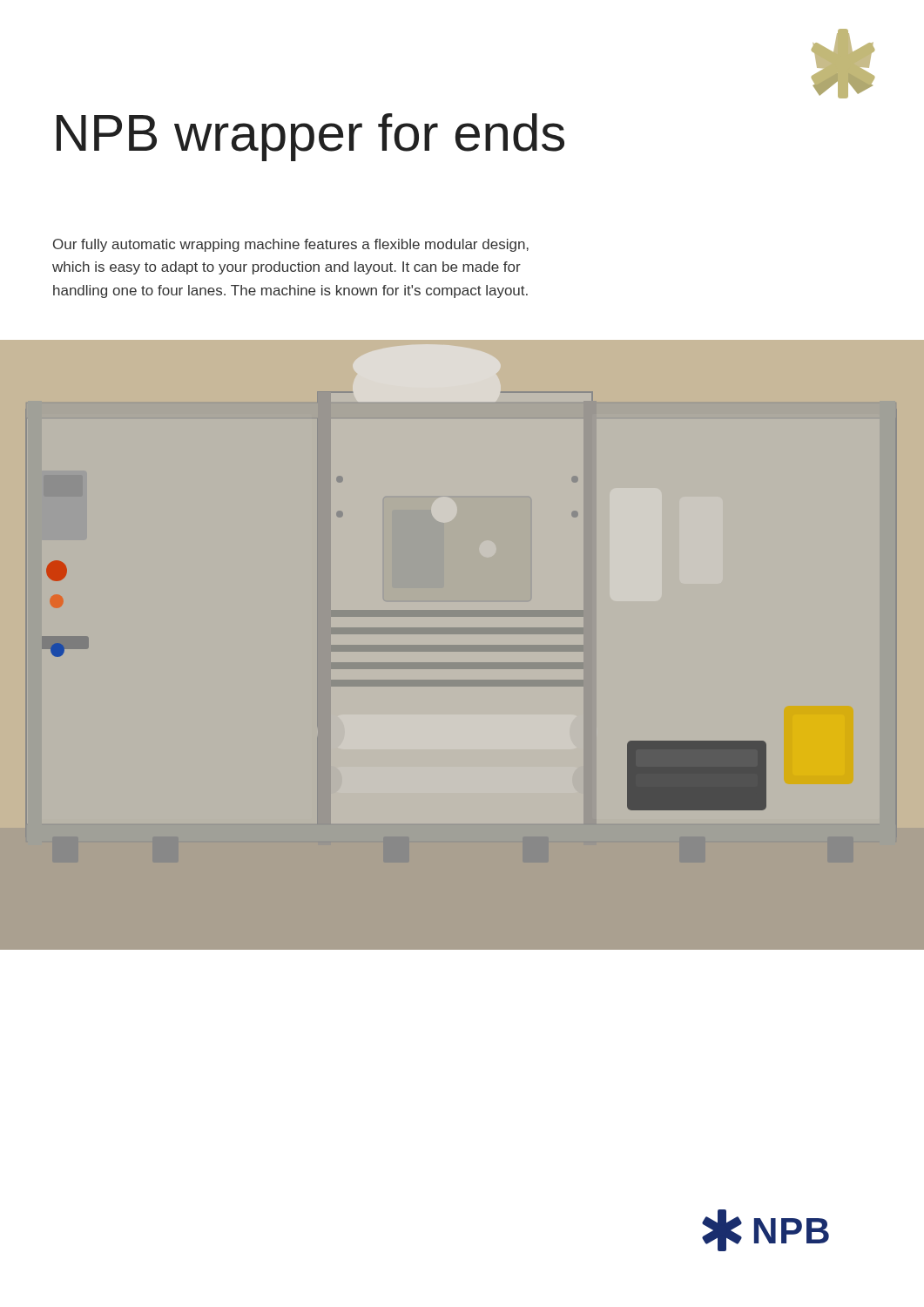This screenshot has width=924, height=1307.
Task: Click on the photo
Action: (462, 645)
